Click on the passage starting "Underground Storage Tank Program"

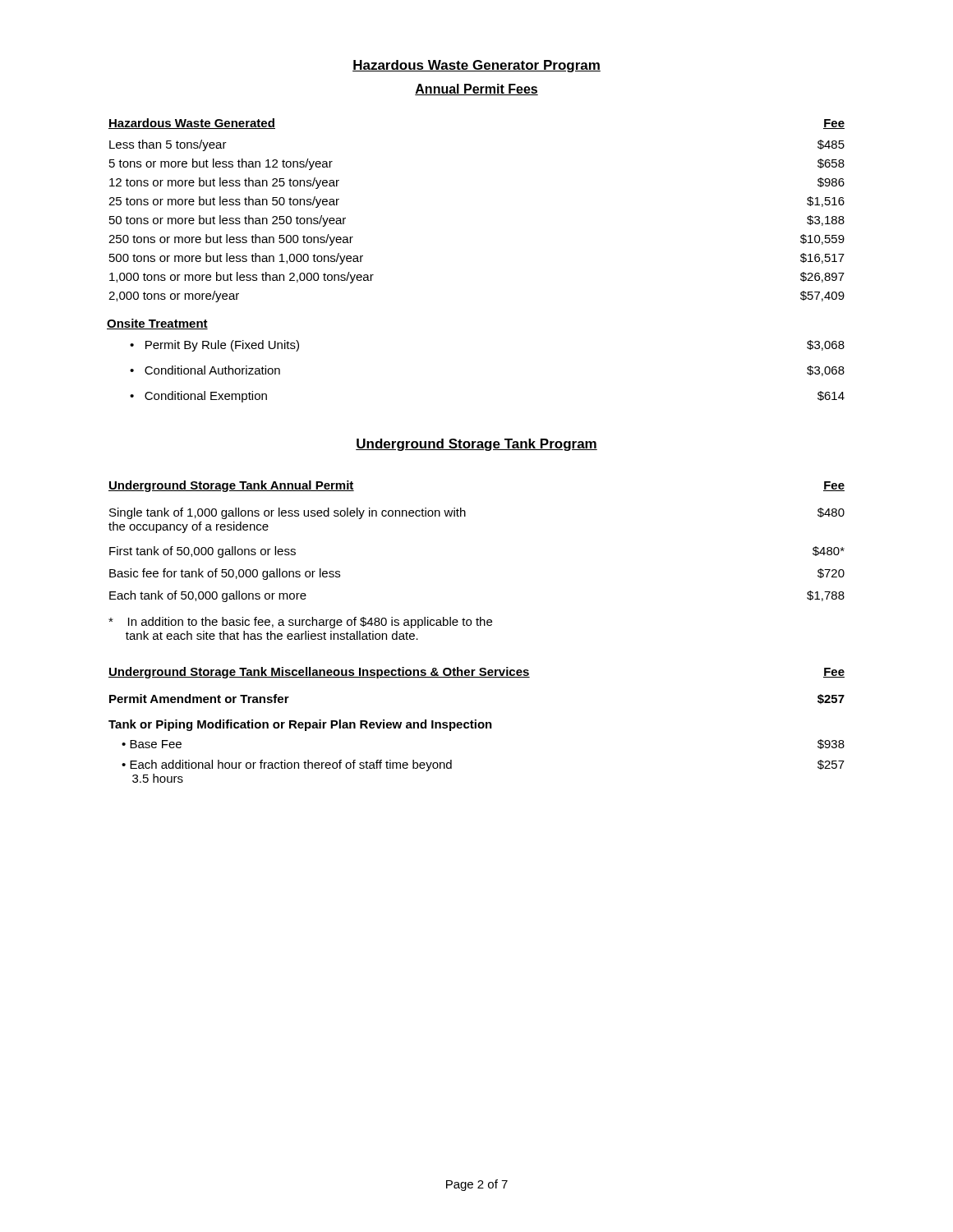click(476, 444)
